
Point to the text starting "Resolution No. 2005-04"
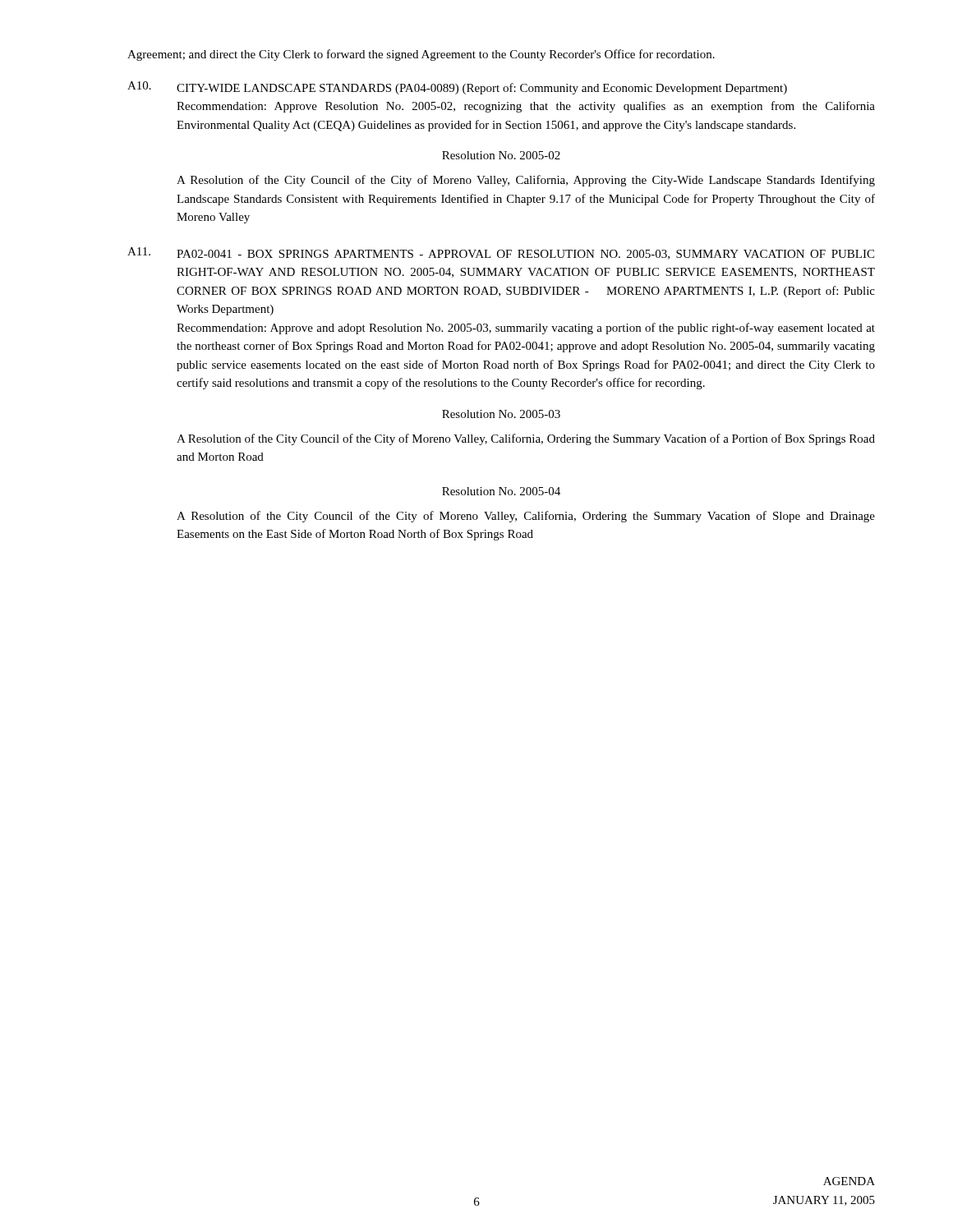[x=501, y=491]
